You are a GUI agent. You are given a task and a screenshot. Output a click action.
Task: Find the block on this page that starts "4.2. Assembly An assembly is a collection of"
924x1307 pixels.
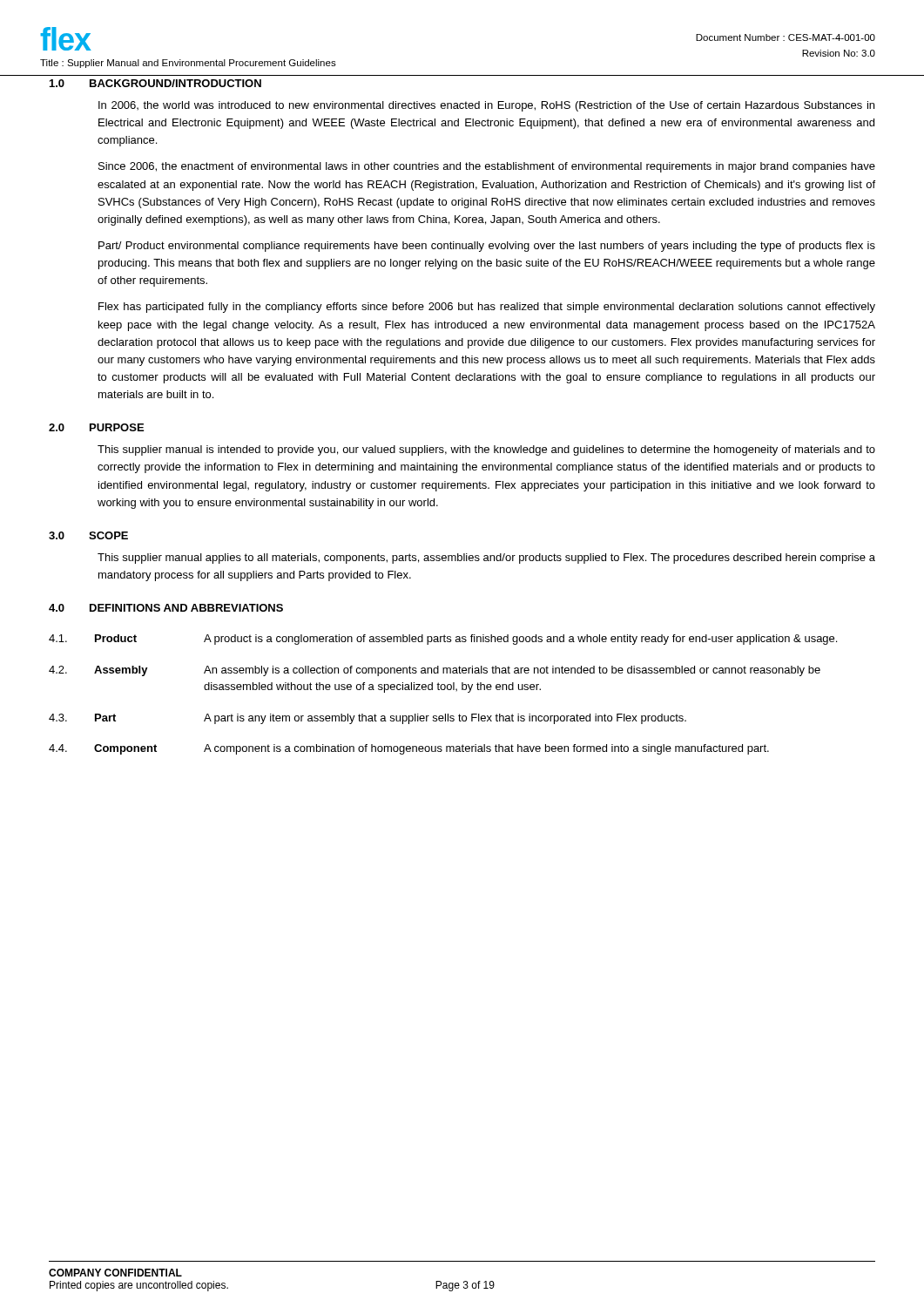pyautogui.click(x=462, y=678)
